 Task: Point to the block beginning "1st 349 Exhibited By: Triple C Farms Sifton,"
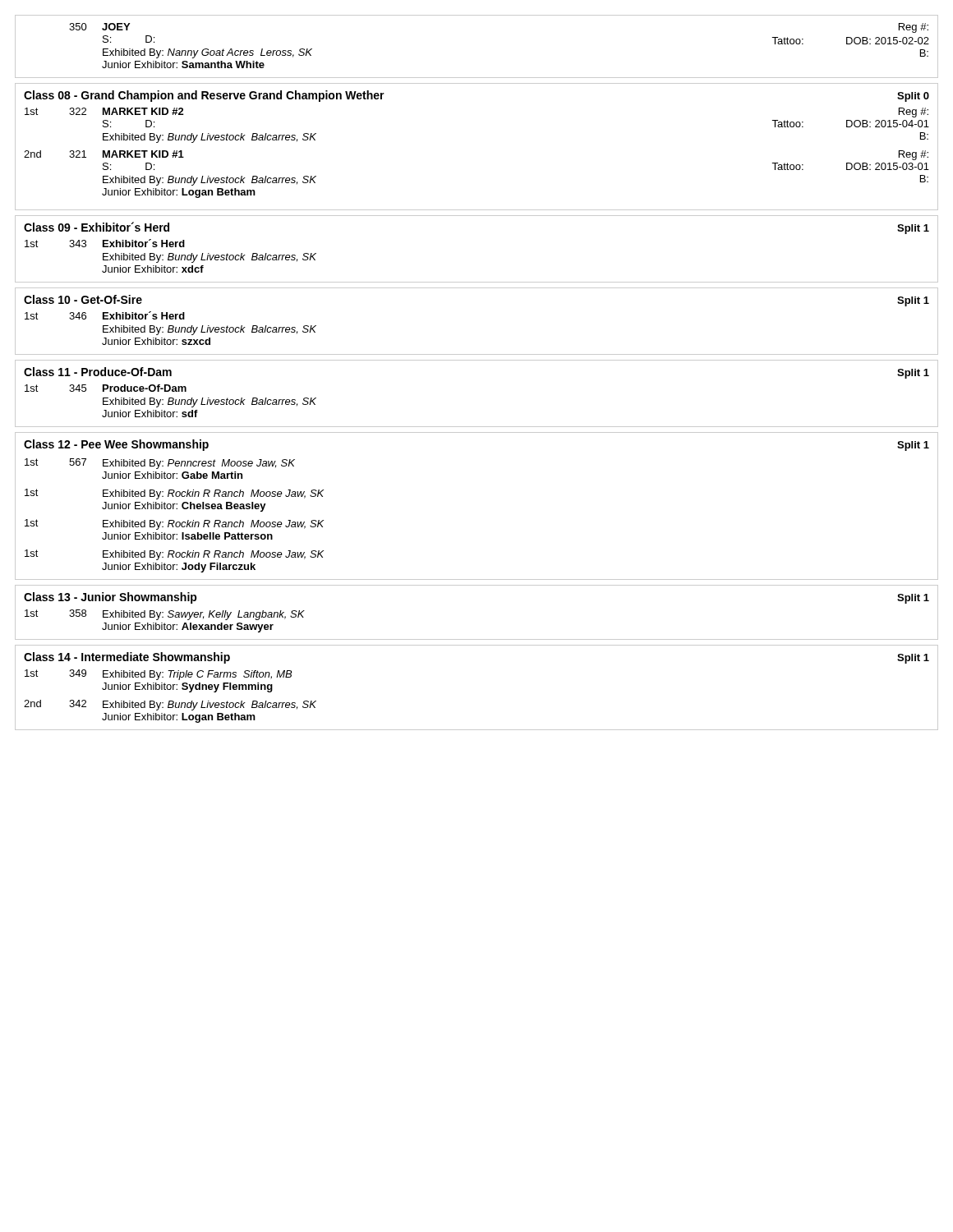(158, 675)
